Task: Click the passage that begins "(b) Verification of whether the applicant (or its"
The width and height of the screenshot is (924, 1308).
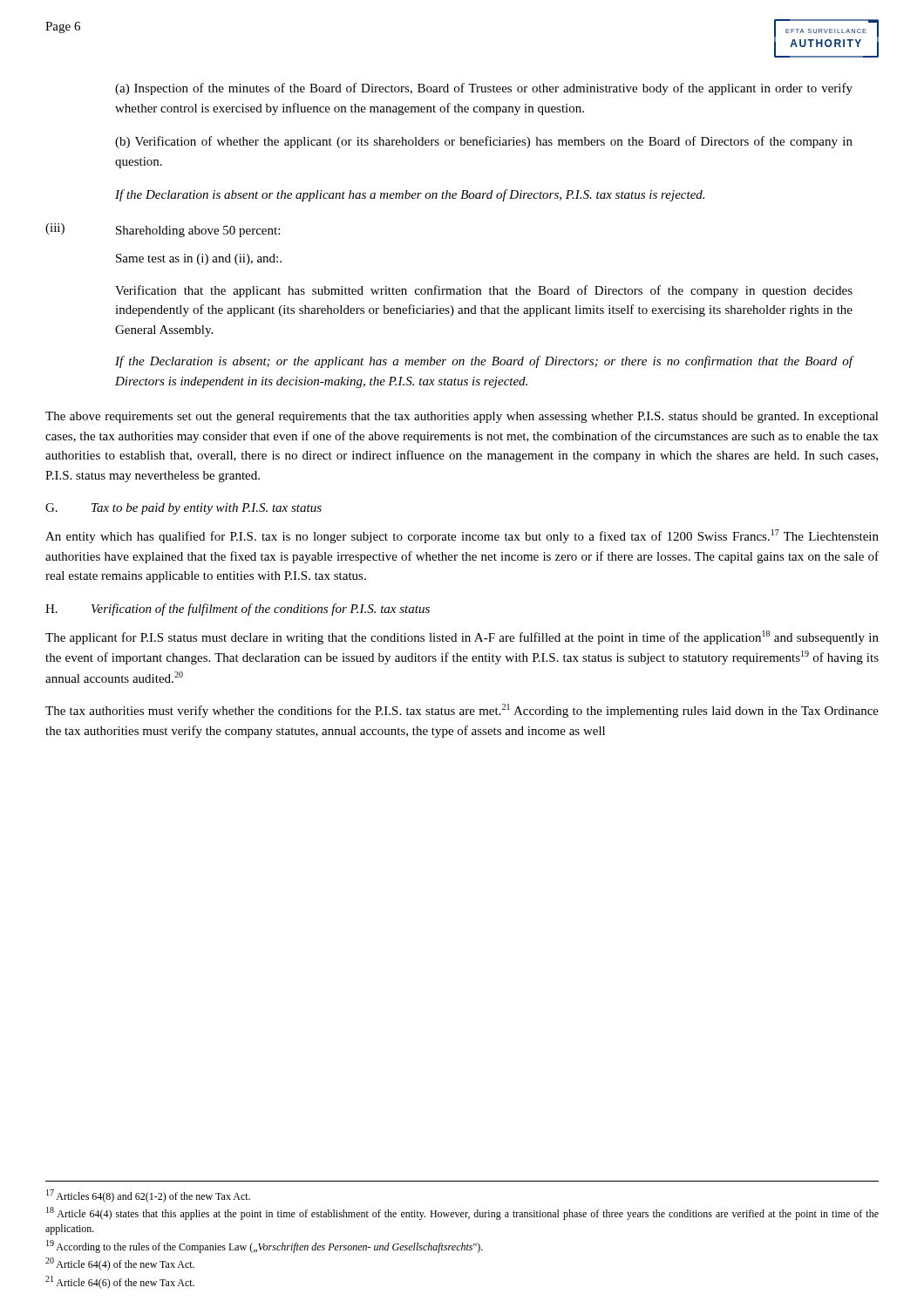Action: (484, 151)
